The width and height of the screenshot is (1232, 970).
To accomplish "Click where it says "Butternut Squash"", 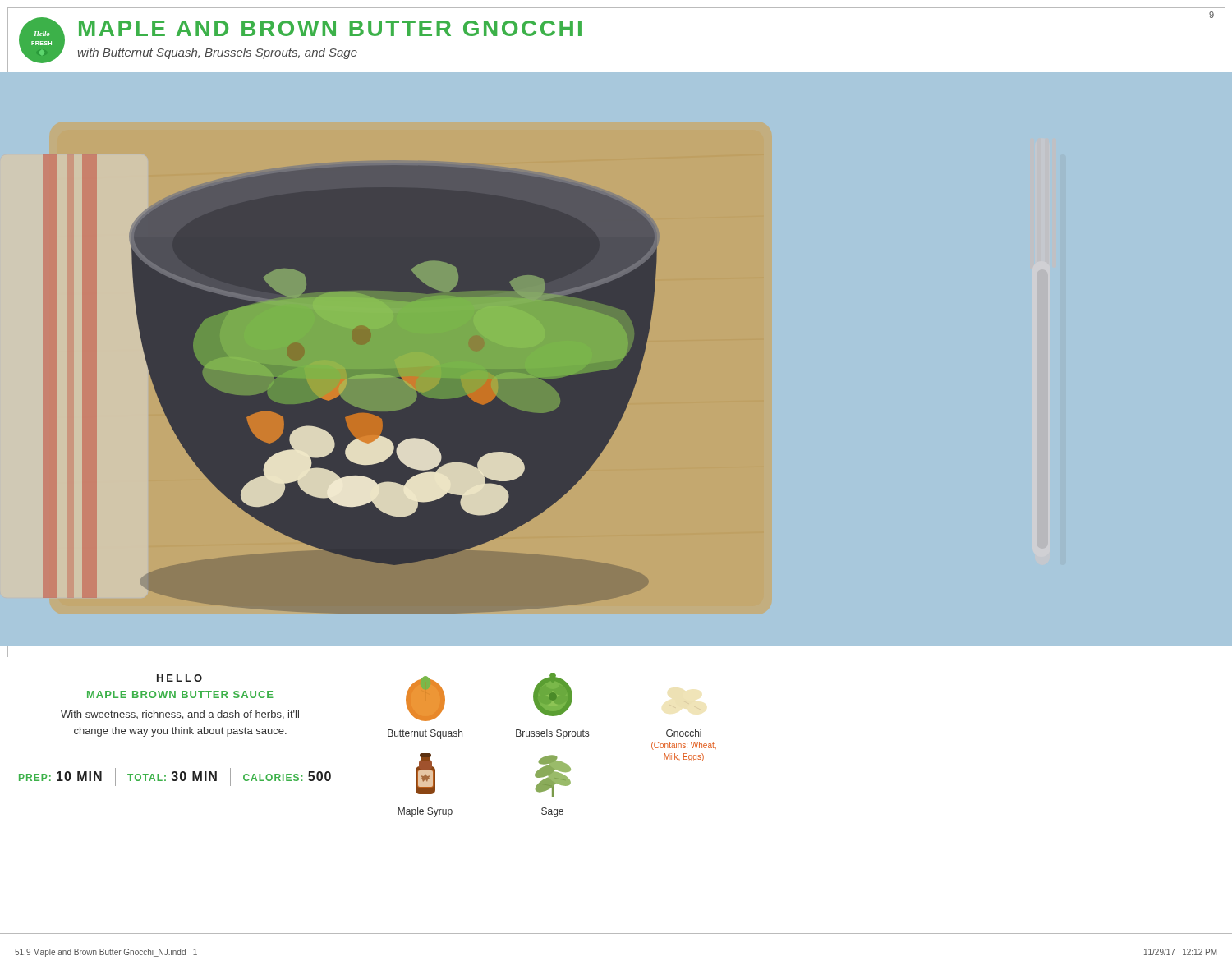I will coord(425,733).
